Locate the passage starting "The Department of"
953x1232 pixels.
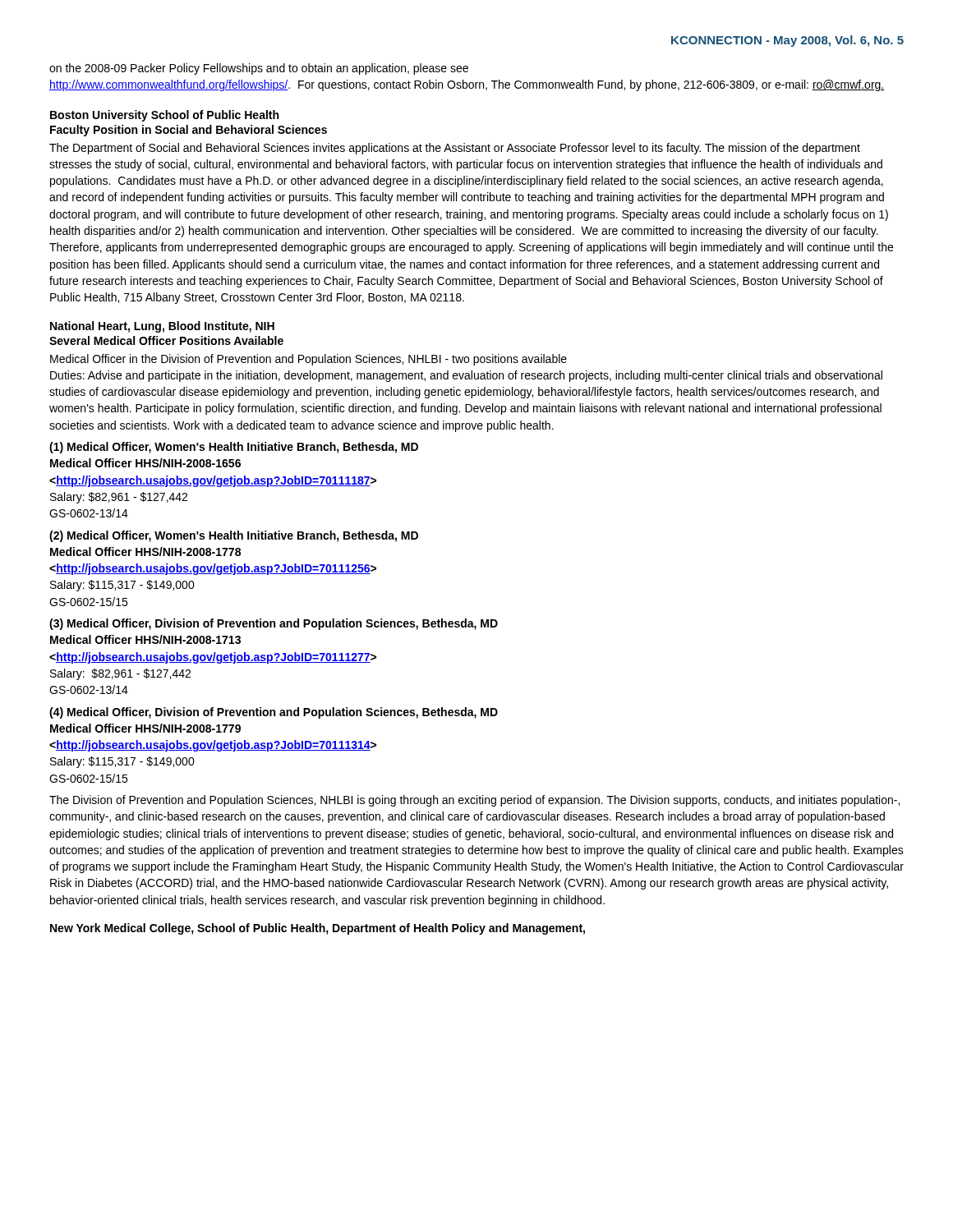471,222
